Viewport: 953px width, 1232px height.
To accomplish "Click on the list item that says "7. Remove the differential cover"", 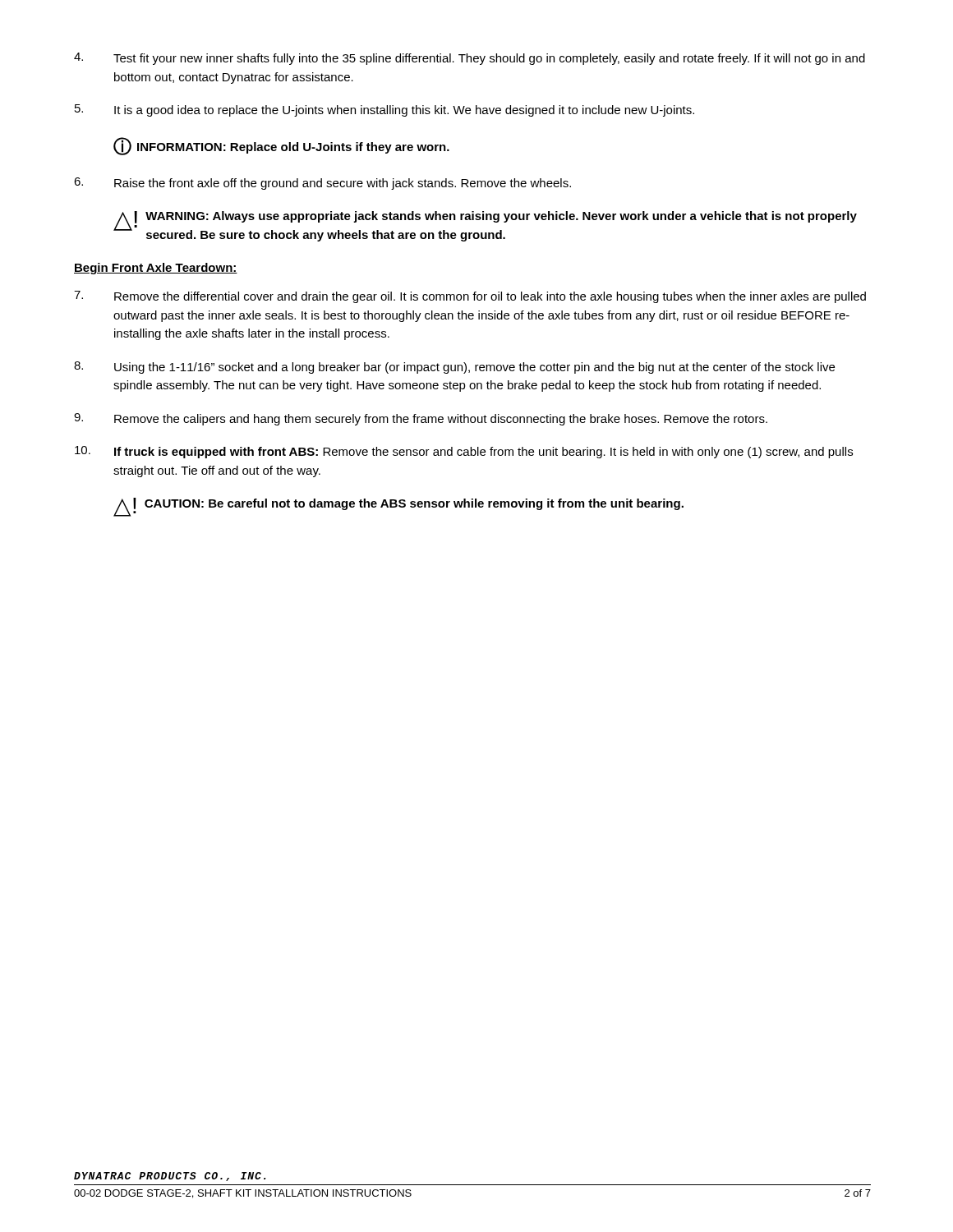I will pos(472,315).
